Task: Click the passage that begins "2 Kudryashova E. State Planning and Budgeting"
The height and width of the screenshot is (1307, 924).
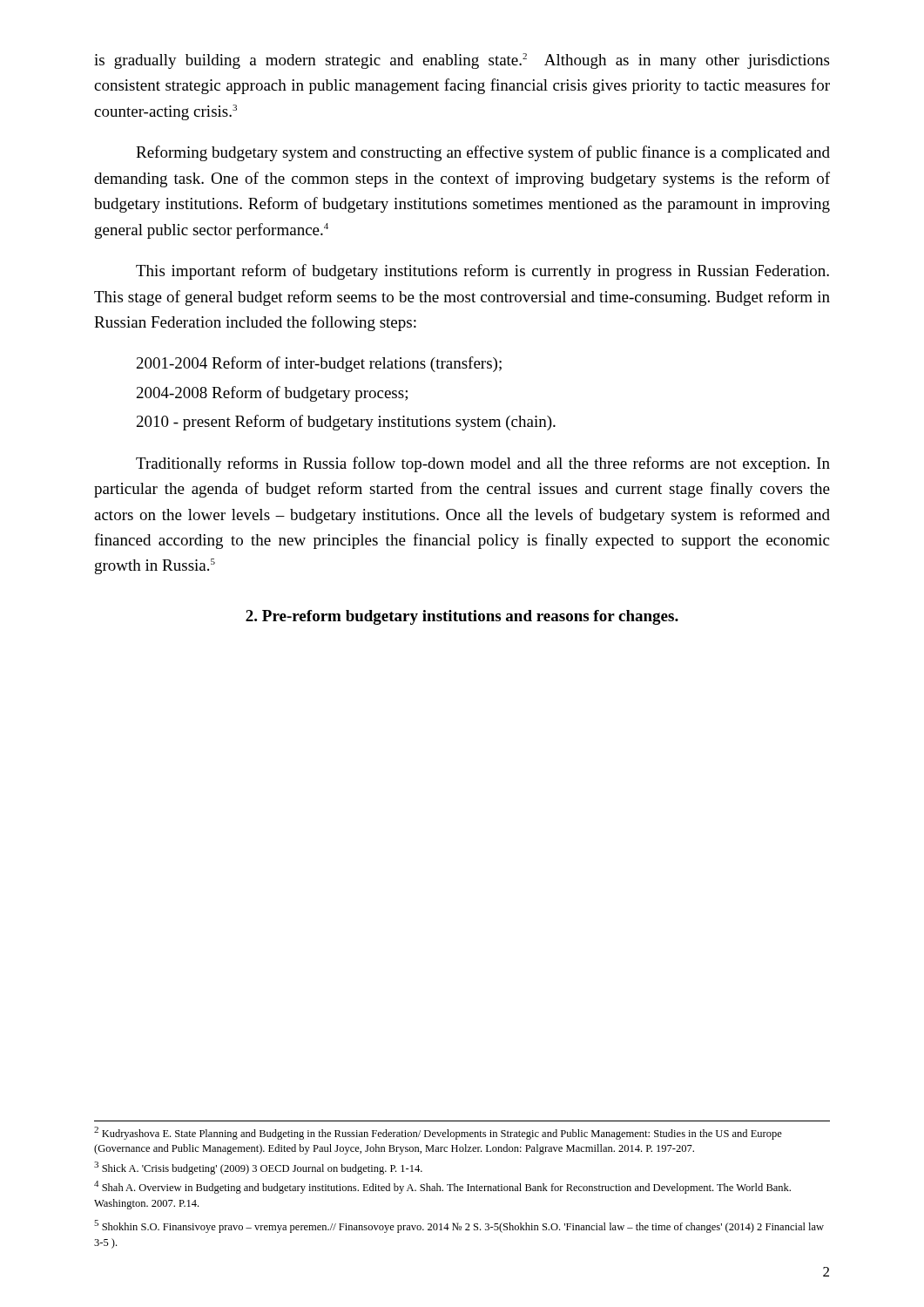Action: click(x=438, y=1140)
